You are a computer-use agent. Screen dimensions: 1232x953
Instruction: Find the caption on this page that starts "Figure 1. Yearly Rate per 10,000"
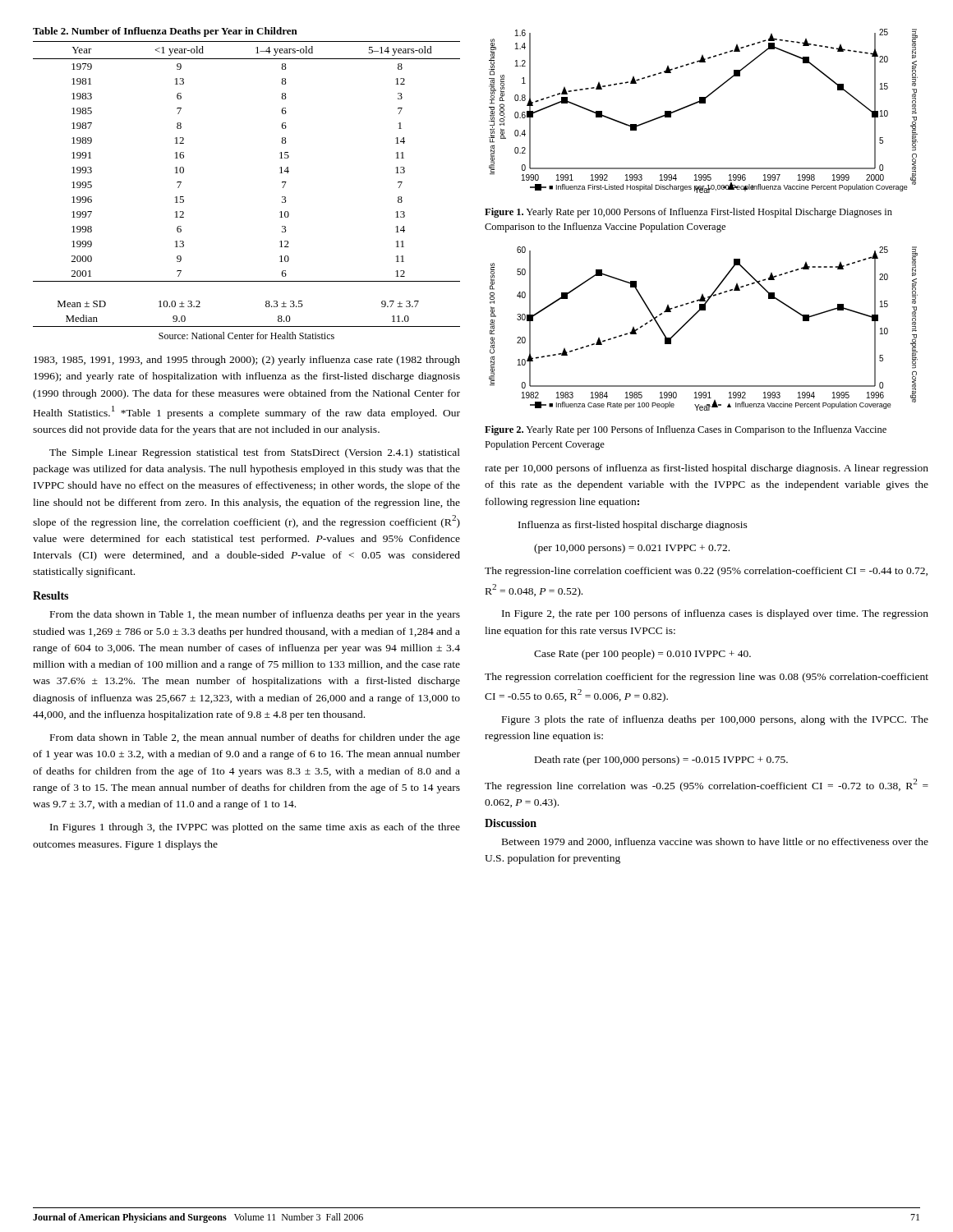[688, 219]
